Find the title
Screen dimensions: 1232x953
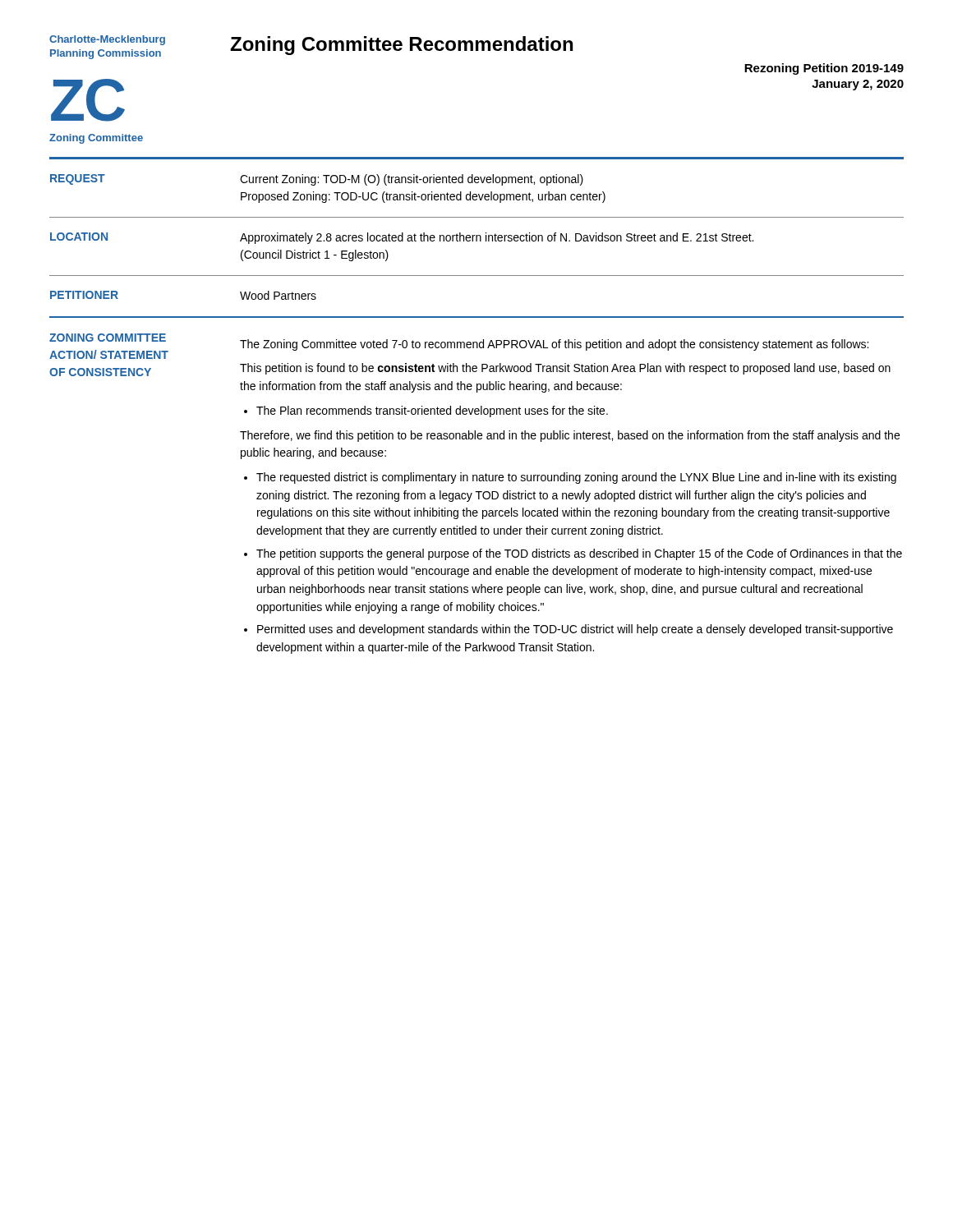567,44
